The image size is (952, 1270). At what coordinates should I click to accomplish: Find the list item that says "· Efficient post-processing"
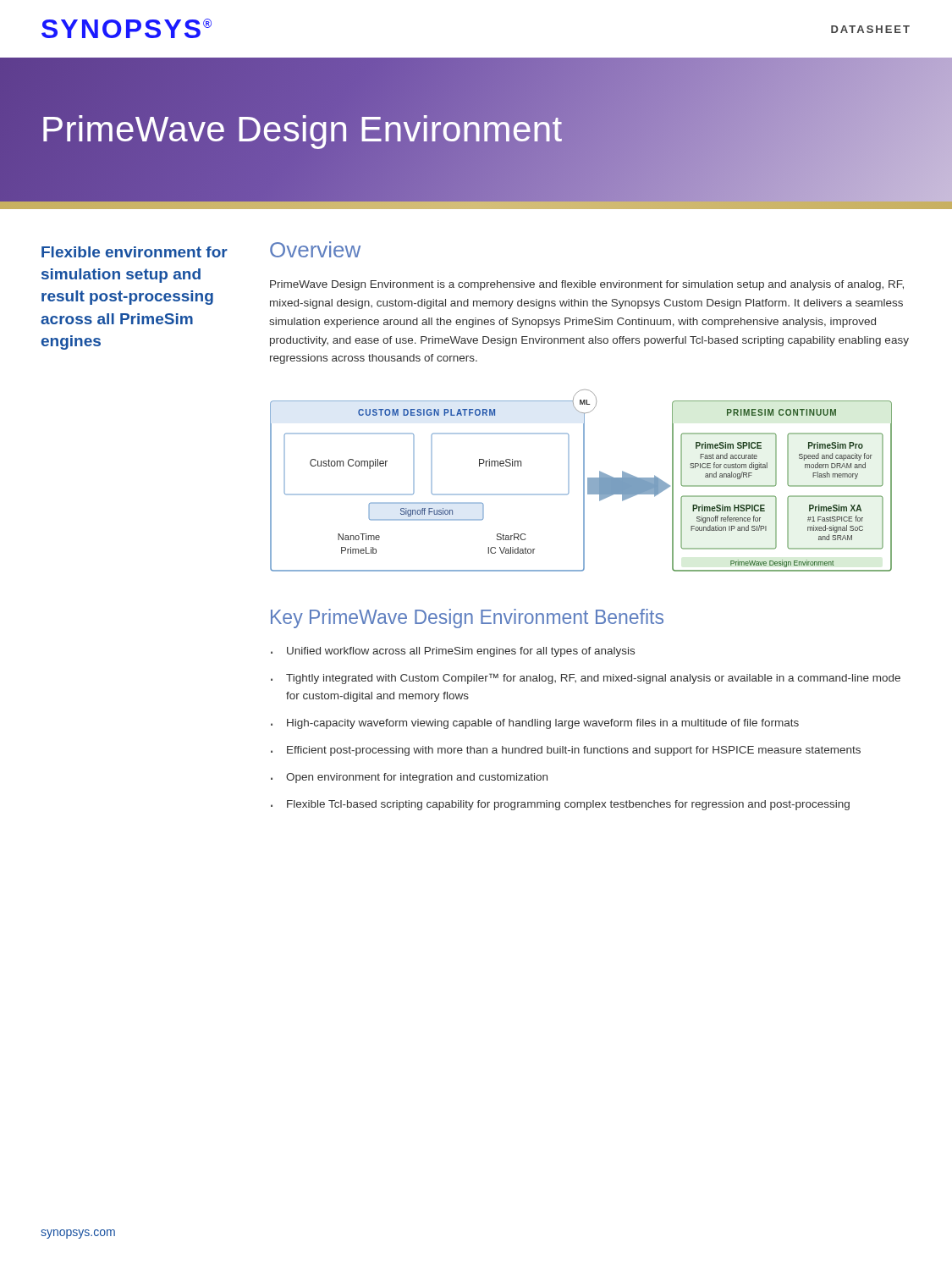[x=565, y=751]
